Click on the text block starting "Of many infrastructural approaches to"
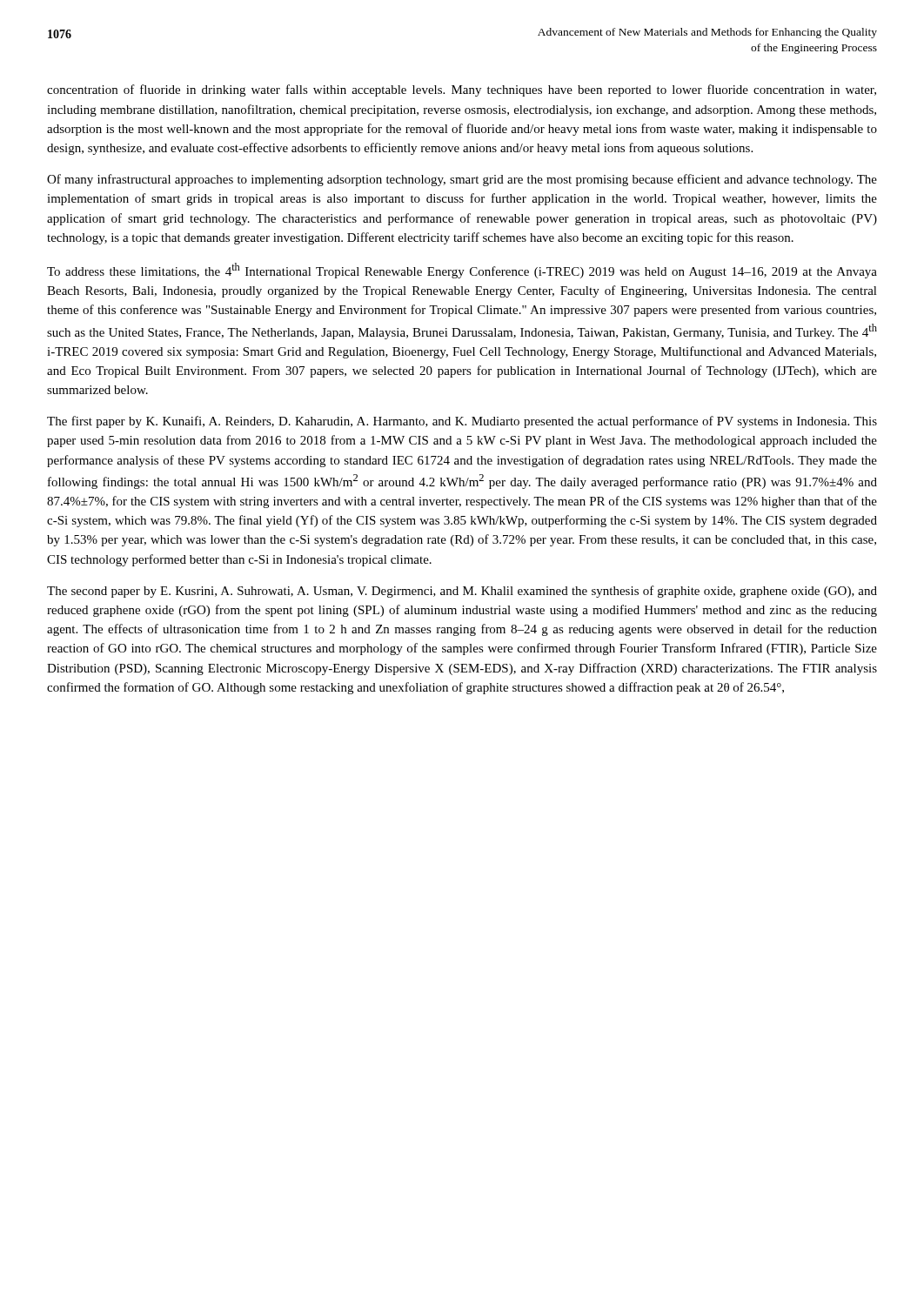Viewport: 924px width, 1305px height. [462, 208]
